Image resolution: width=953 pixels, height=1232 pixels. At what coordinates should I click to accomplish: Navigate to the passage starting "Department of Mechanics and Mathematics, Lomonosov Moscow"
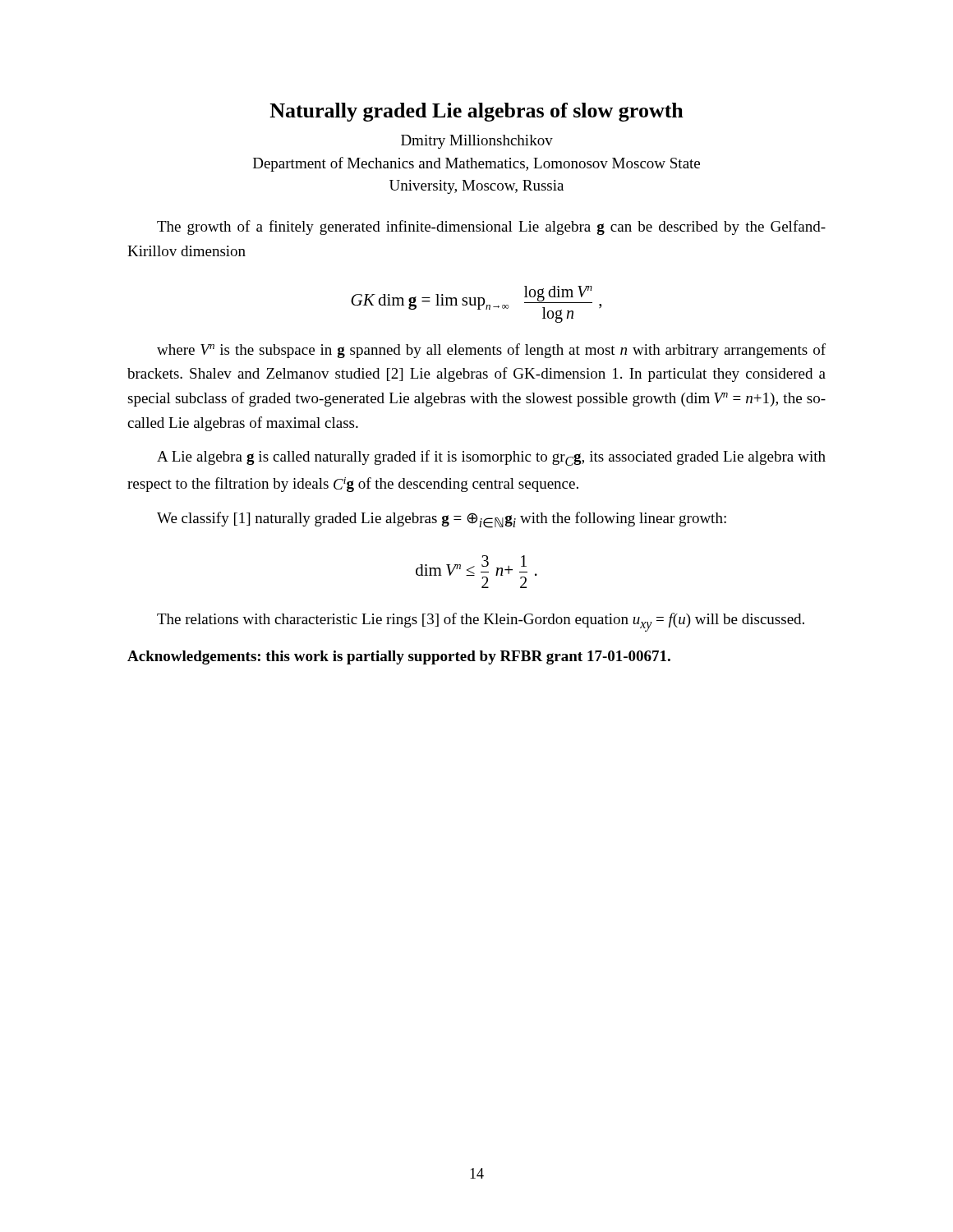[x=476, y=174]
